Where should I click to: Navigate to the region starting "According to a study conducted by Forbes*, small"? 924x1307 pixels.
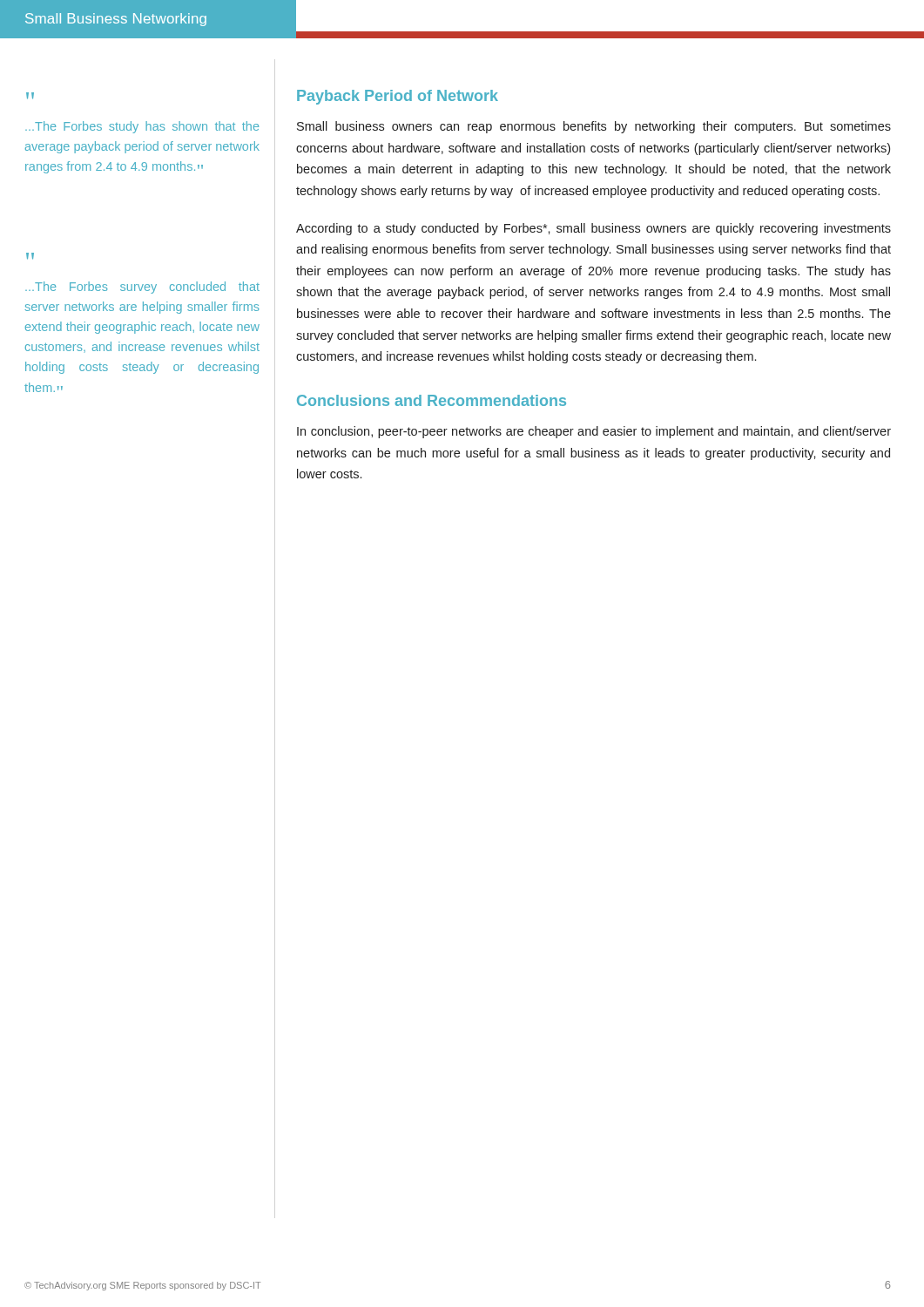click(594, 292)
